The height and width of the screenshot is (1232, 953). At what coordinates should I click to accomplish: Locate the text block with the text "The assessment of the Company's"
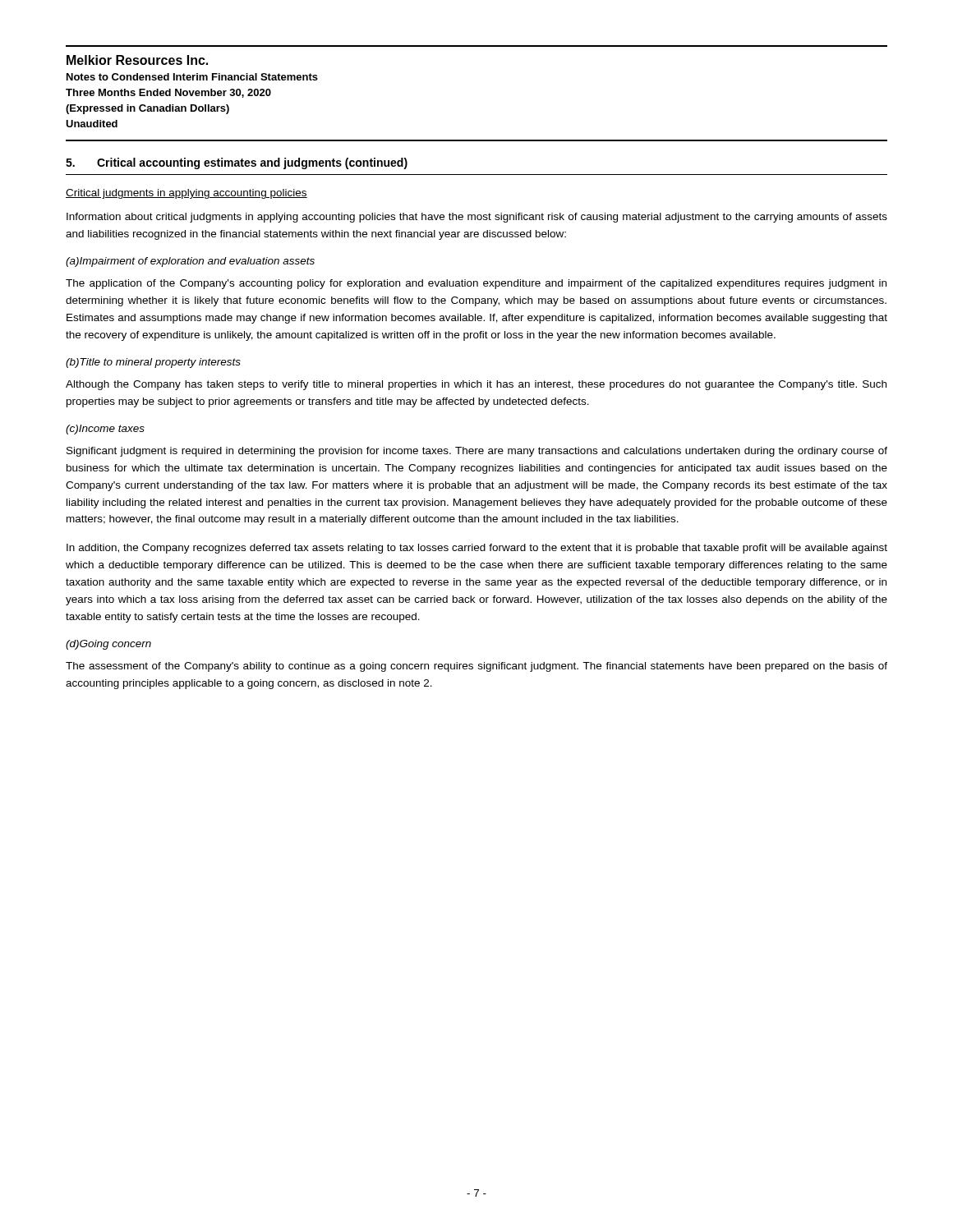click(x=476, y=674)
